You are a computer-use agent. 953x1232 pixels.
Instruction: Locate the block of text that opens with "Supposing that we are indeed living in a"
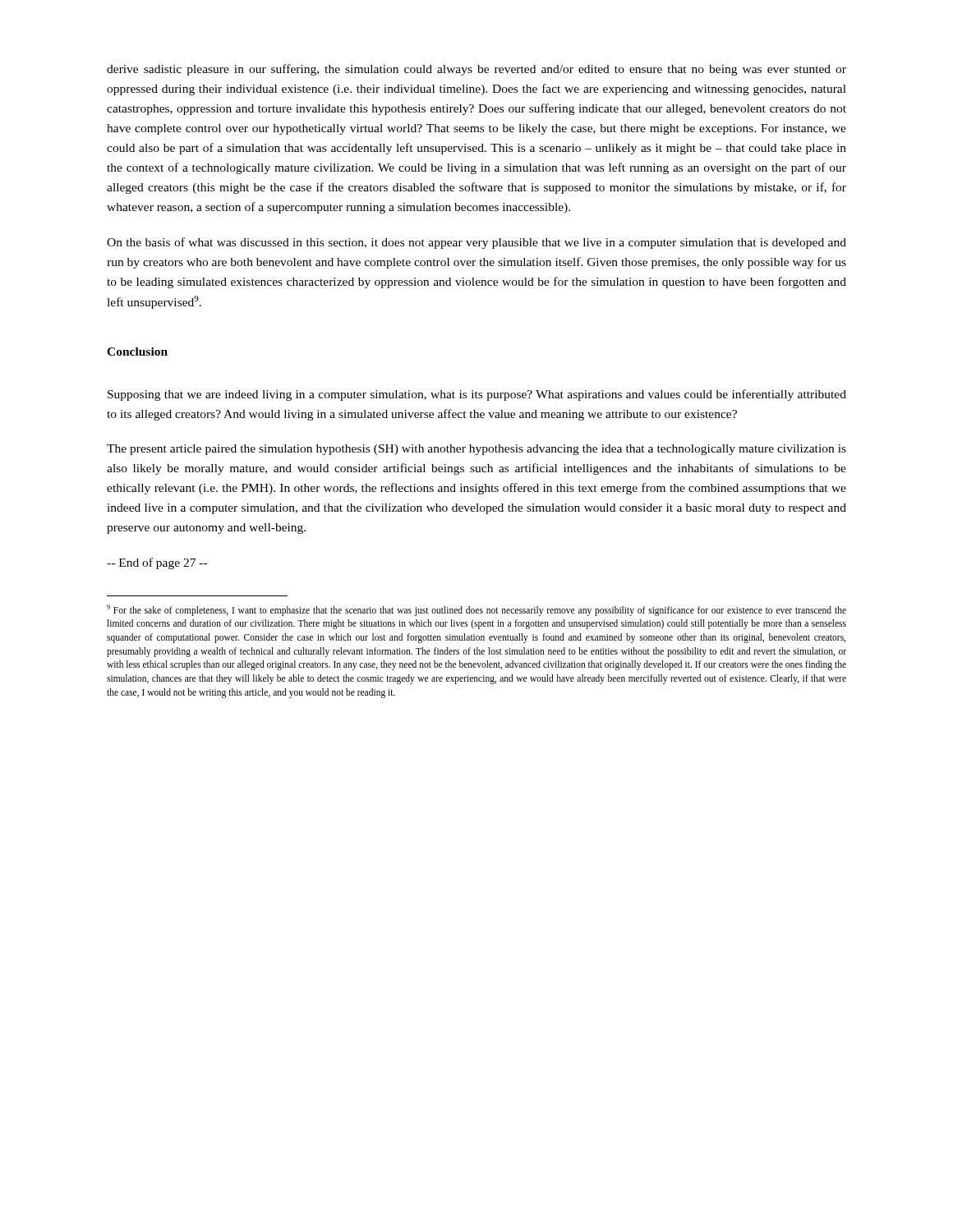[x=476, y=403]
